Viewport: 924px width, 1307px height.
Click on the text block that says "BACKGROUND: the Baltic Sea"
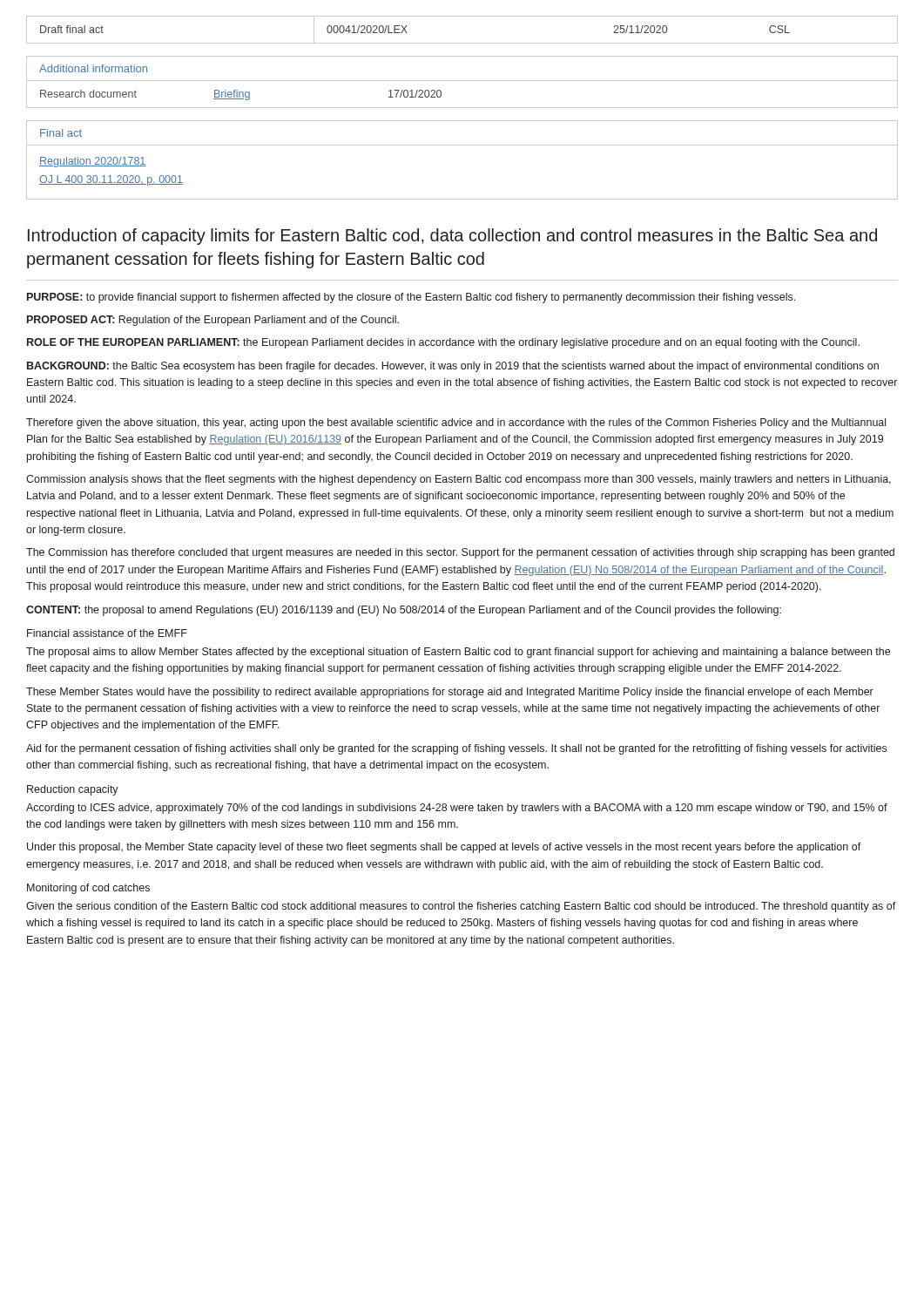point(462,382)
